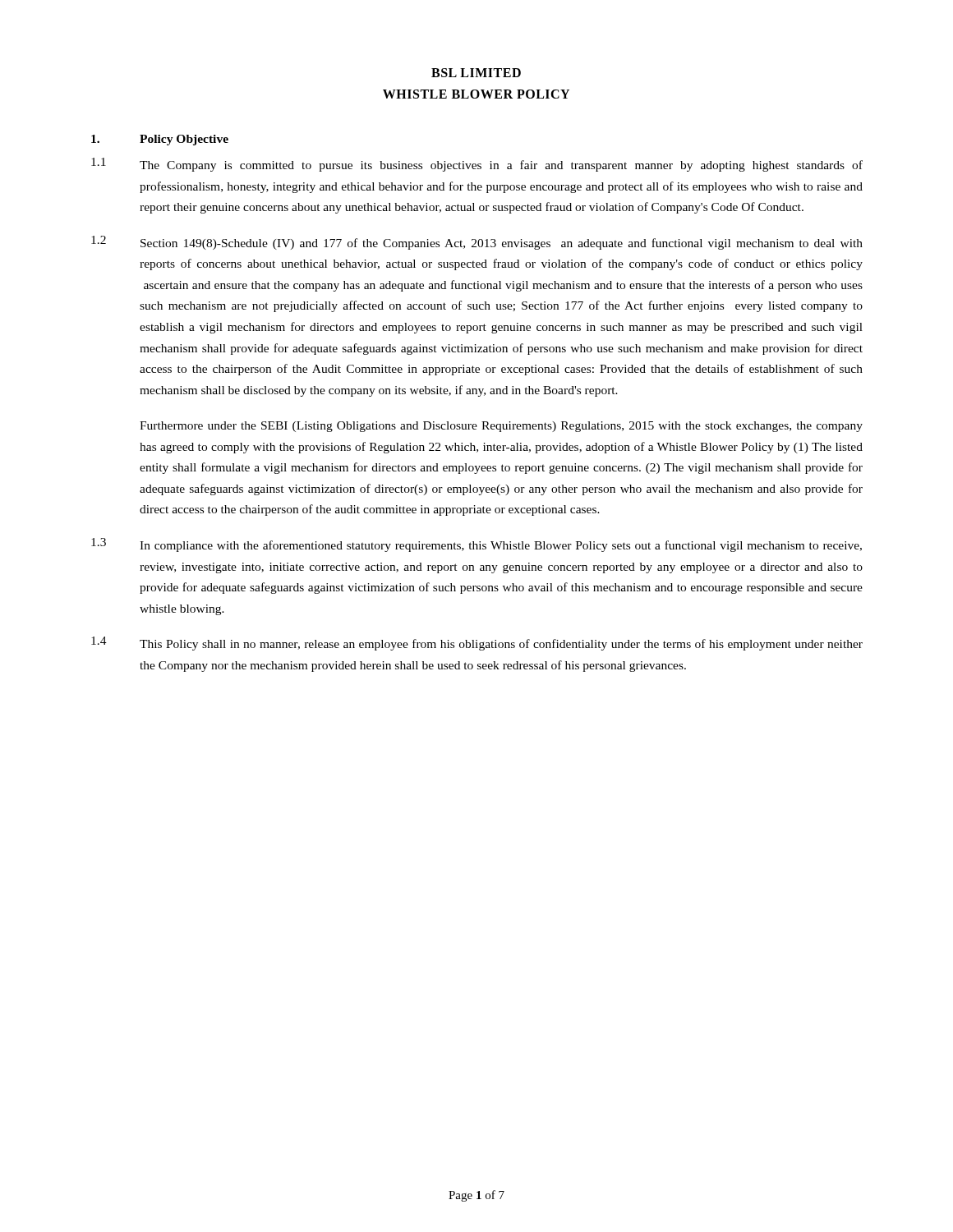Locate the section header
Screen dimensions: 1232x953
point(159,139)
